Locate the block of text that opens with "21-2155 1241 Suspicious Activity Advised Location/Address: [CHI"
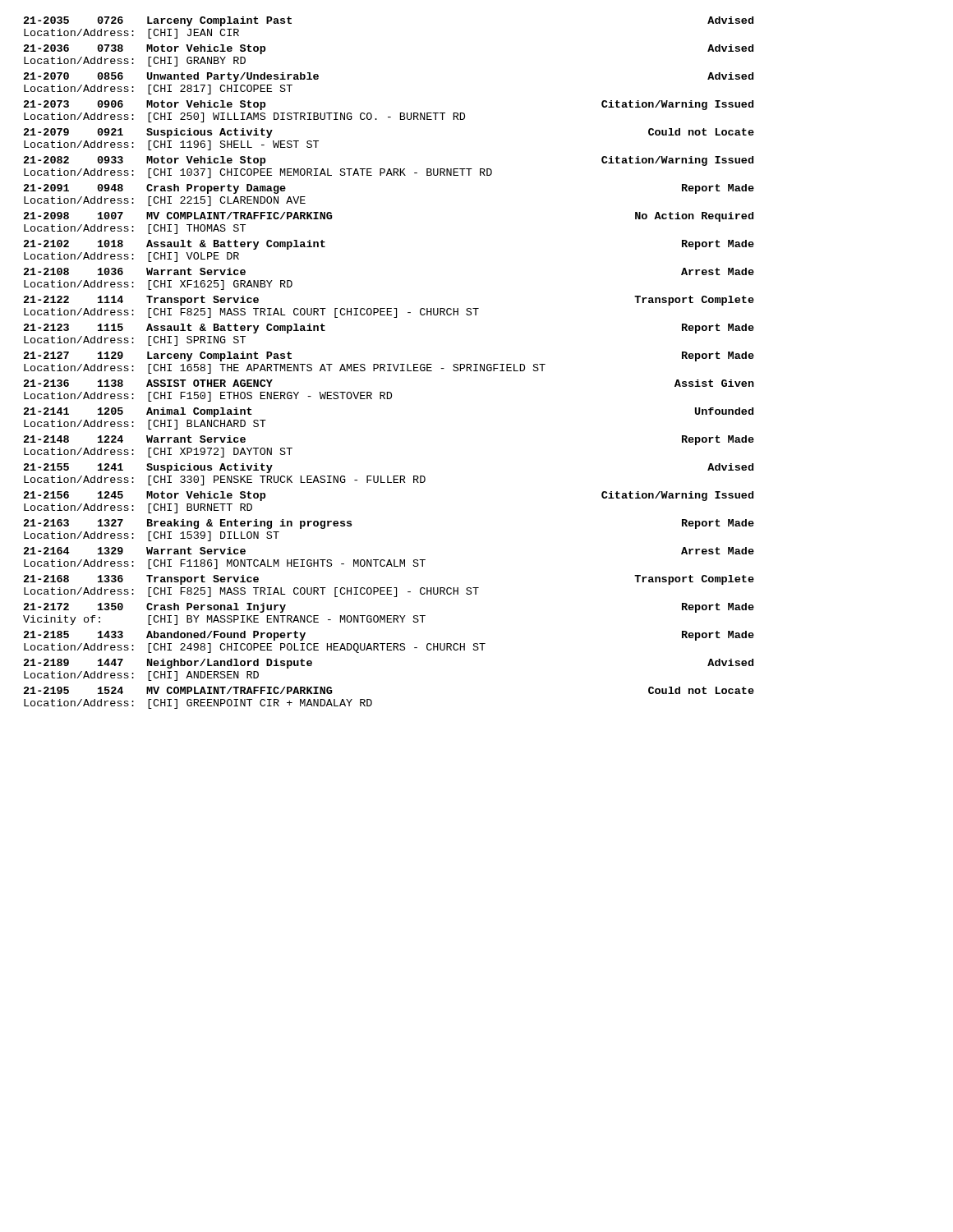 (389, 474)
